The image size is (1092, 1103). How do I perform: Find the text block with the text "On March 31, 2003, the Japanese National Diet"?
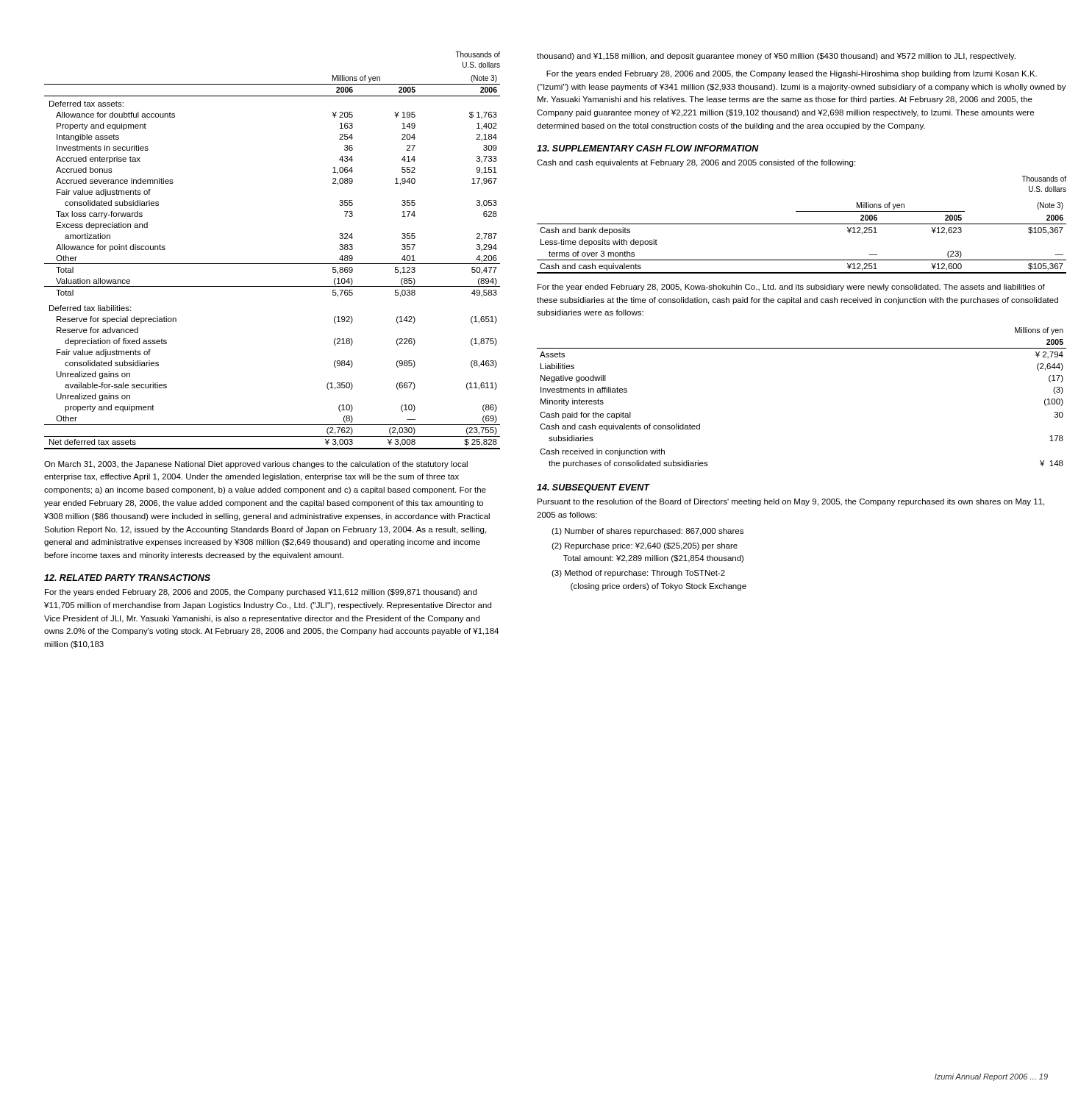(267, 509)
